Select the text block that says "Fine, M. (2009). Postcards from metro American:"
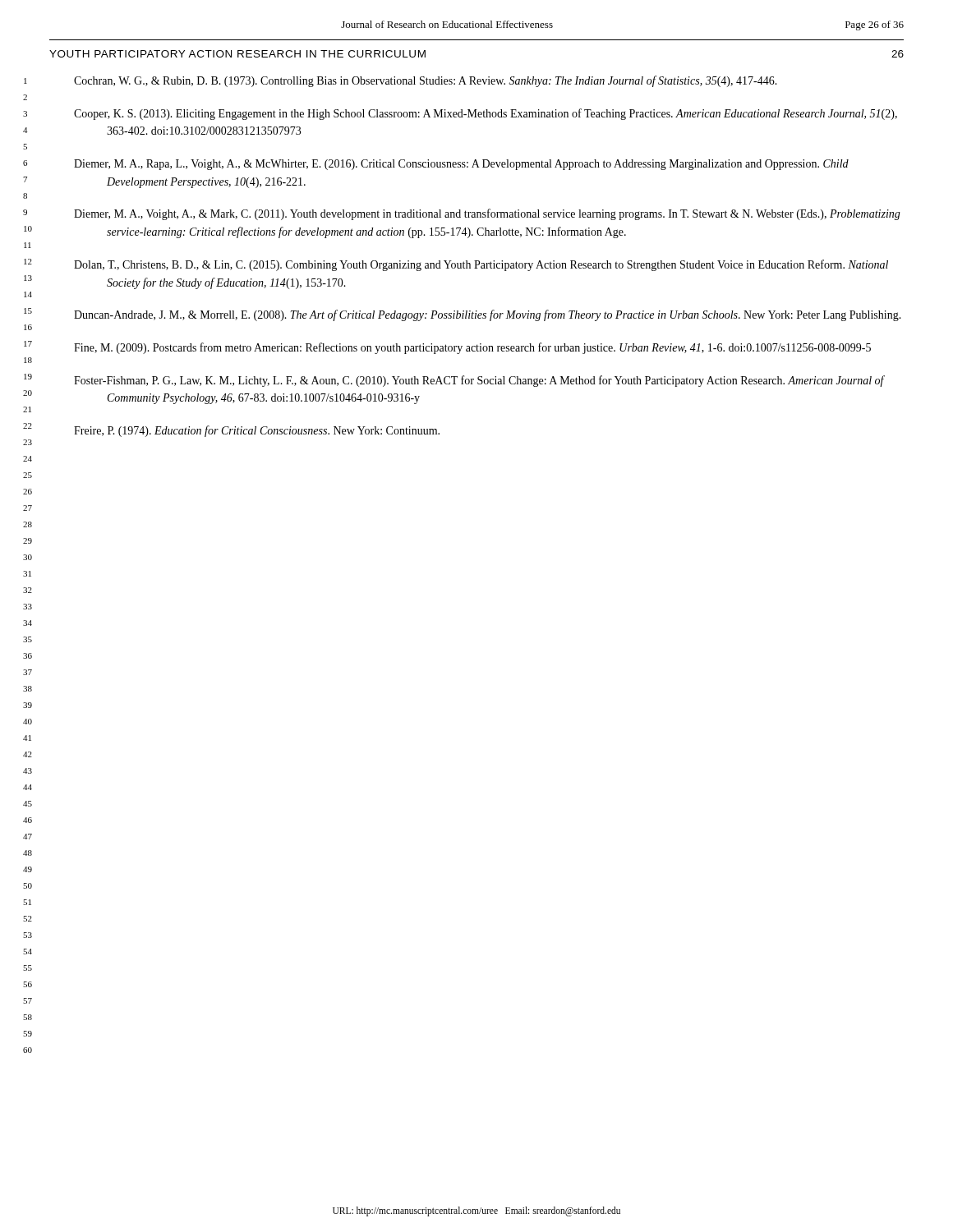This screenshot has height=1232, width=953. click(473, 348)
